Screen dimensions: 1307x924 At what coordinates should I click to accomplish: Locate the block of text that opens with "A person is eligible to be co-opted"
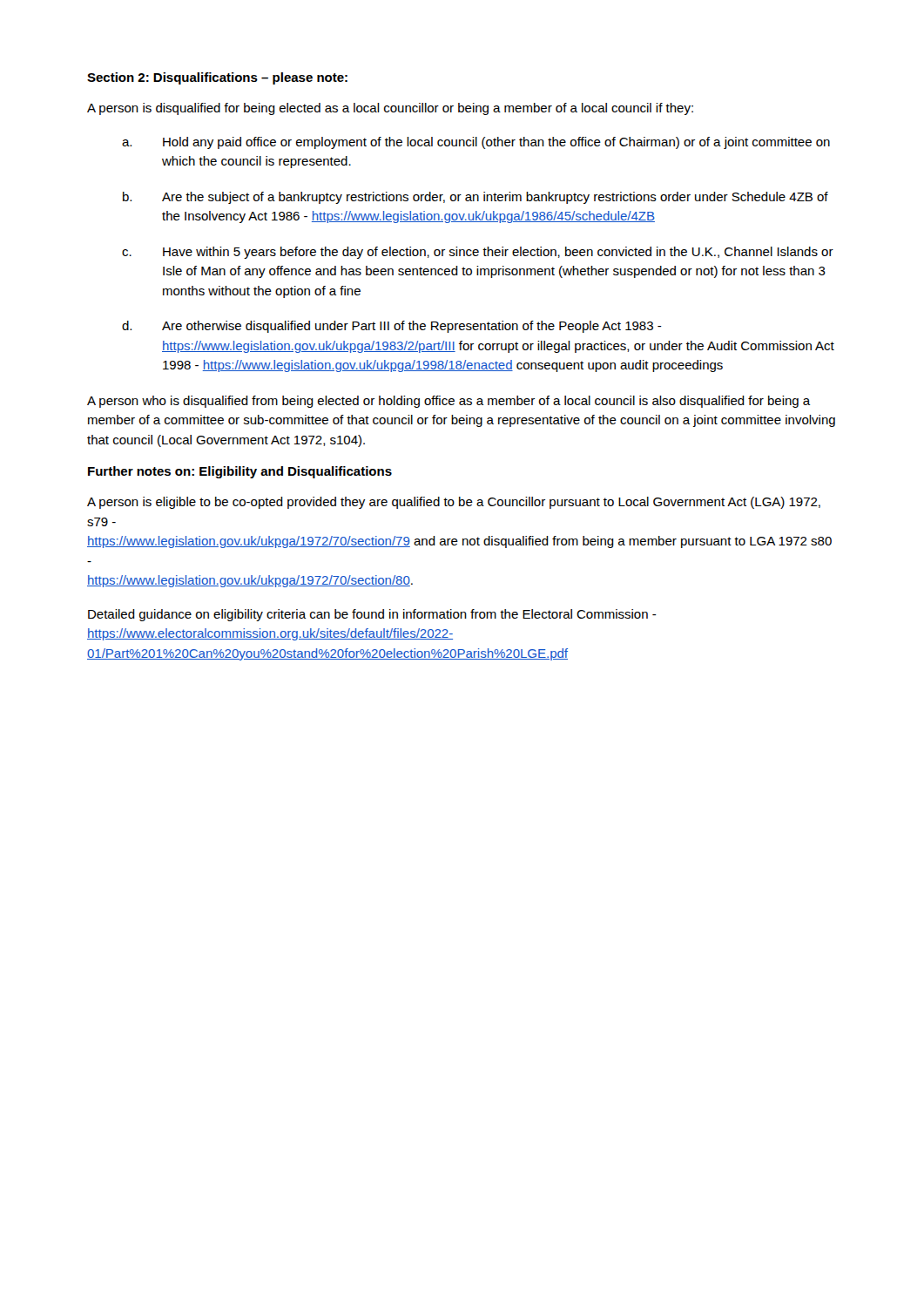point(460,541)
